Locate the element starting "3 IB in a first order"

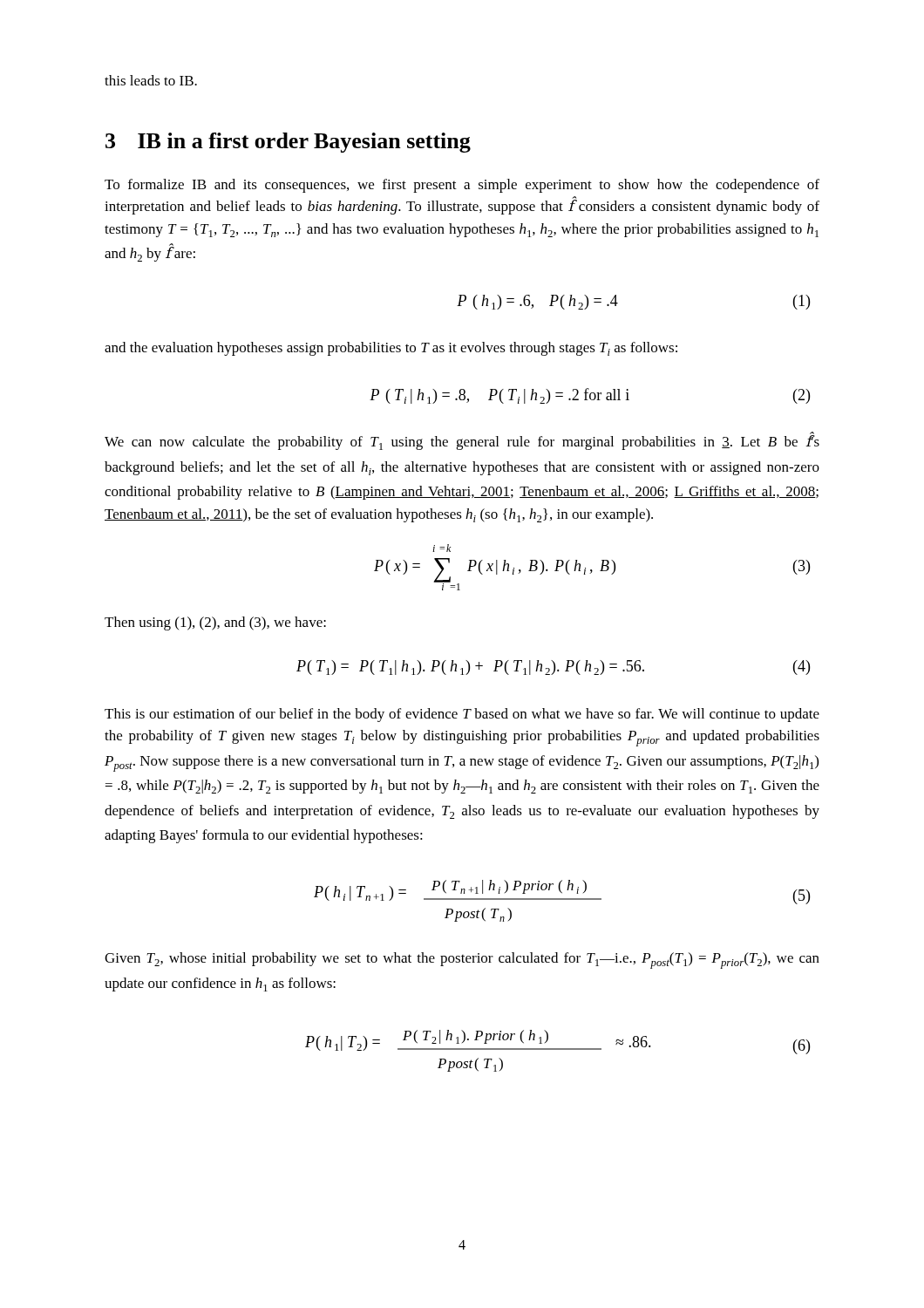(288, 140)
